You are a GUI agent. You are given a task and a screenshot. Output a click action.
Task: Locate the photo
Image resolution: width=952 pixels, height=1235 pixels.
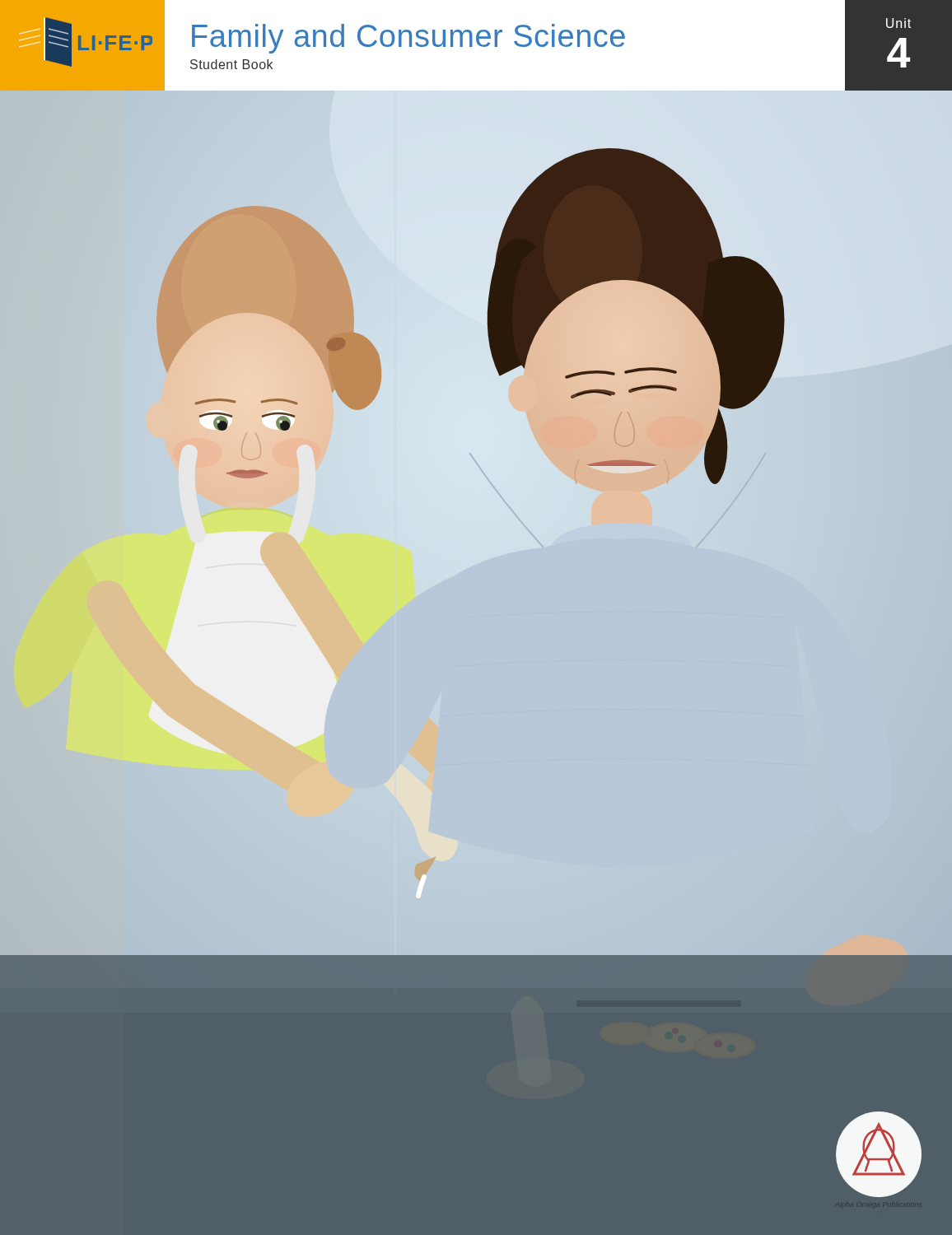(476, 663)
